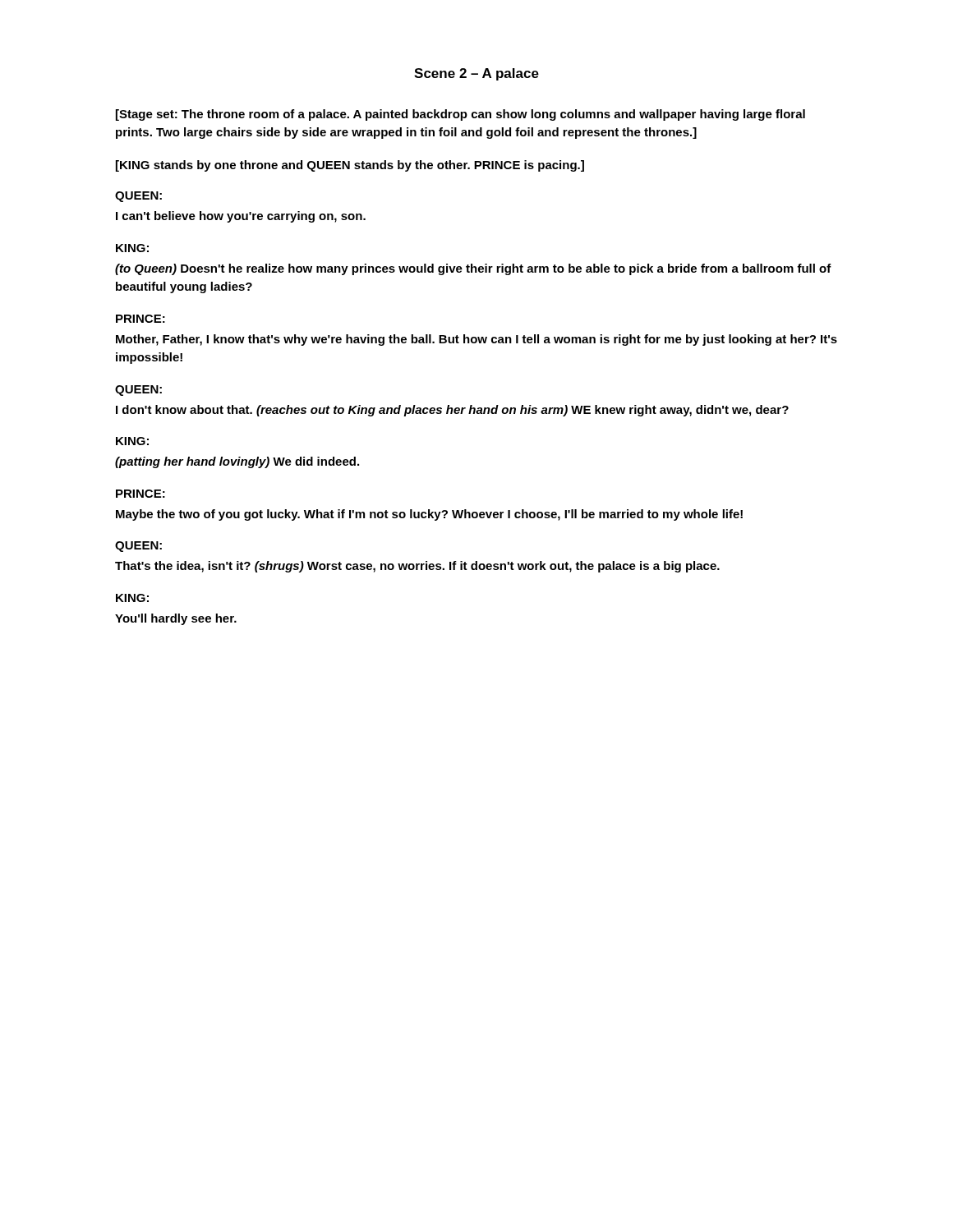Point to the element starting "Scene 2 –"

coord(476,73)
